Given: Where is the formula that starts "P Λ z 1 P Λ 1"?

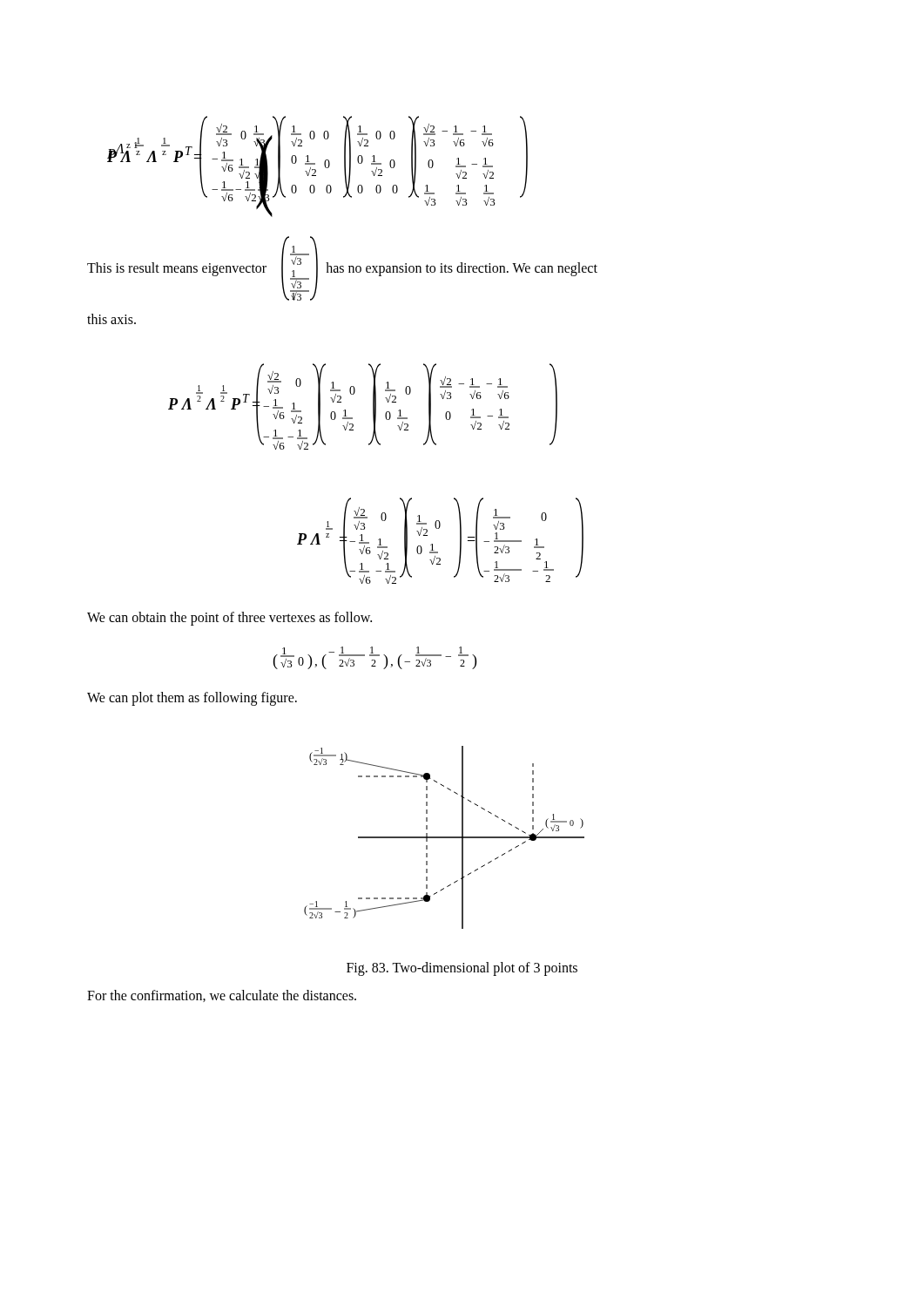Looking at the screenshot, I should (462, 157).
